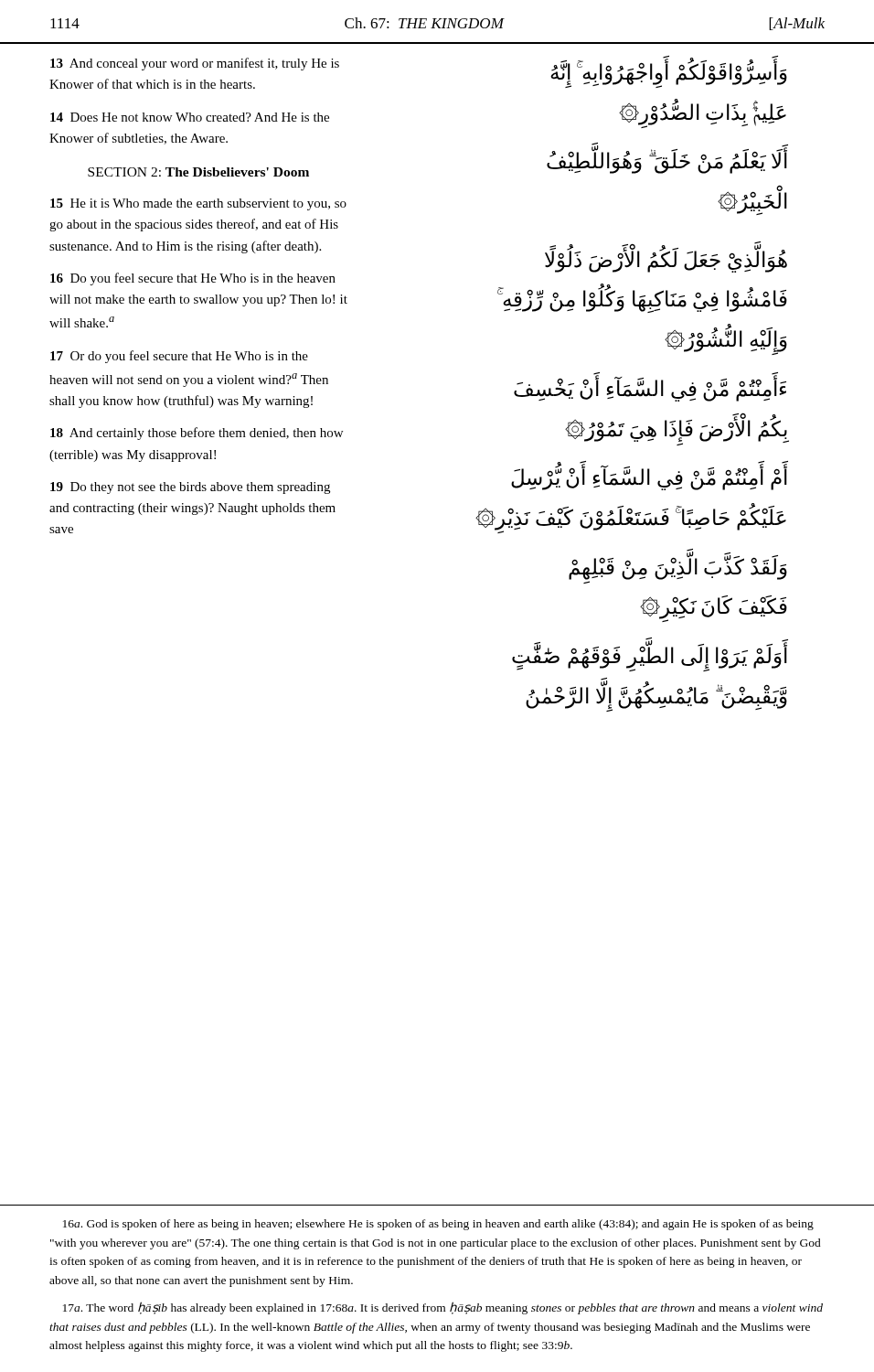Point to the region starting "13 And conceal your word or"

pyautogui.click(x=194, y=74)
